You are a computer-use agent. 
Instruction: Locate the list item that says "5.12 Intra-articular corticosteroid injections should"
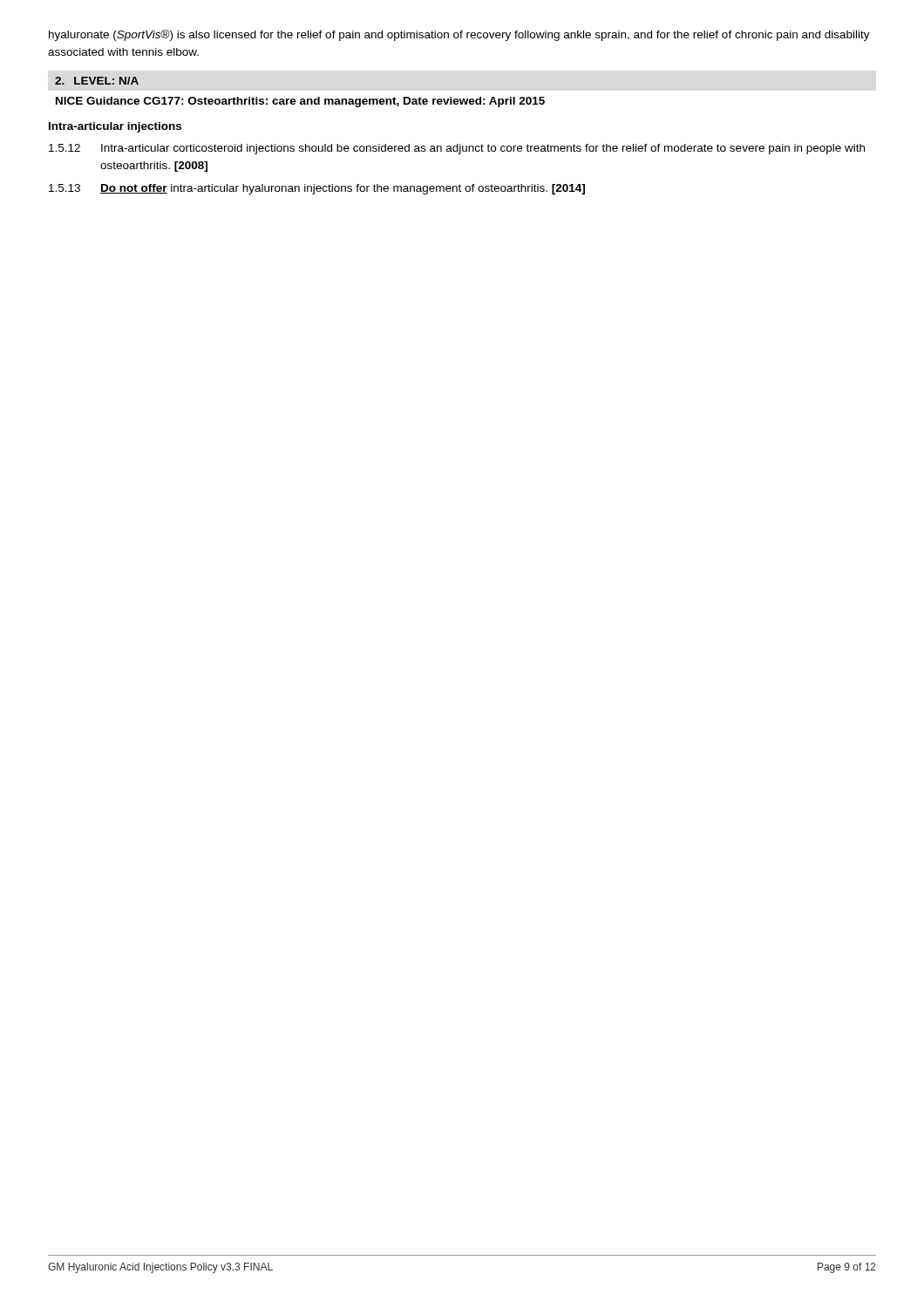coord(462,157)
